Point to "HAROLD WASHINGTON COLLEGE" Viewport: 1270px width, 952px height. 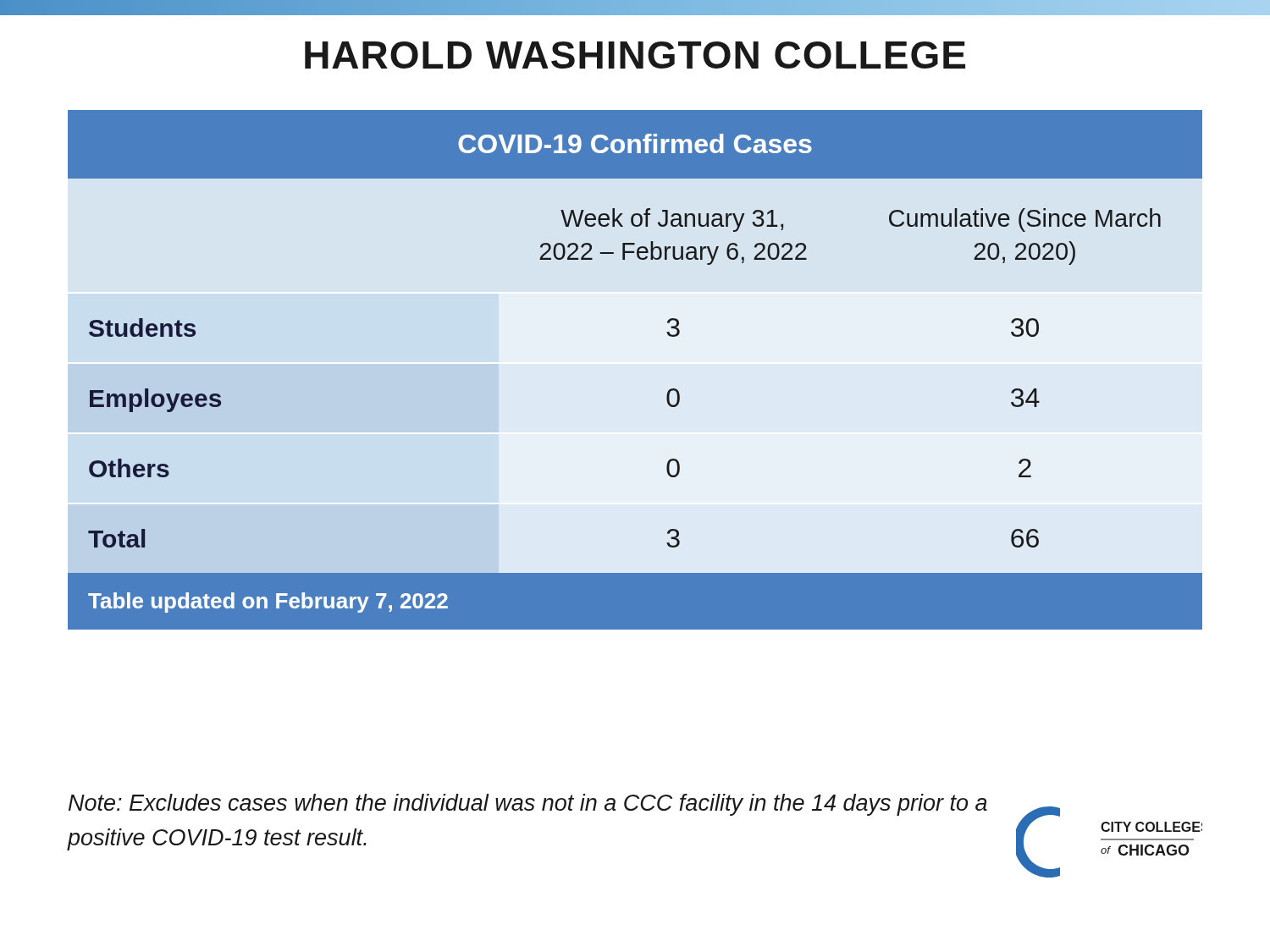click(x=635, y=55)
